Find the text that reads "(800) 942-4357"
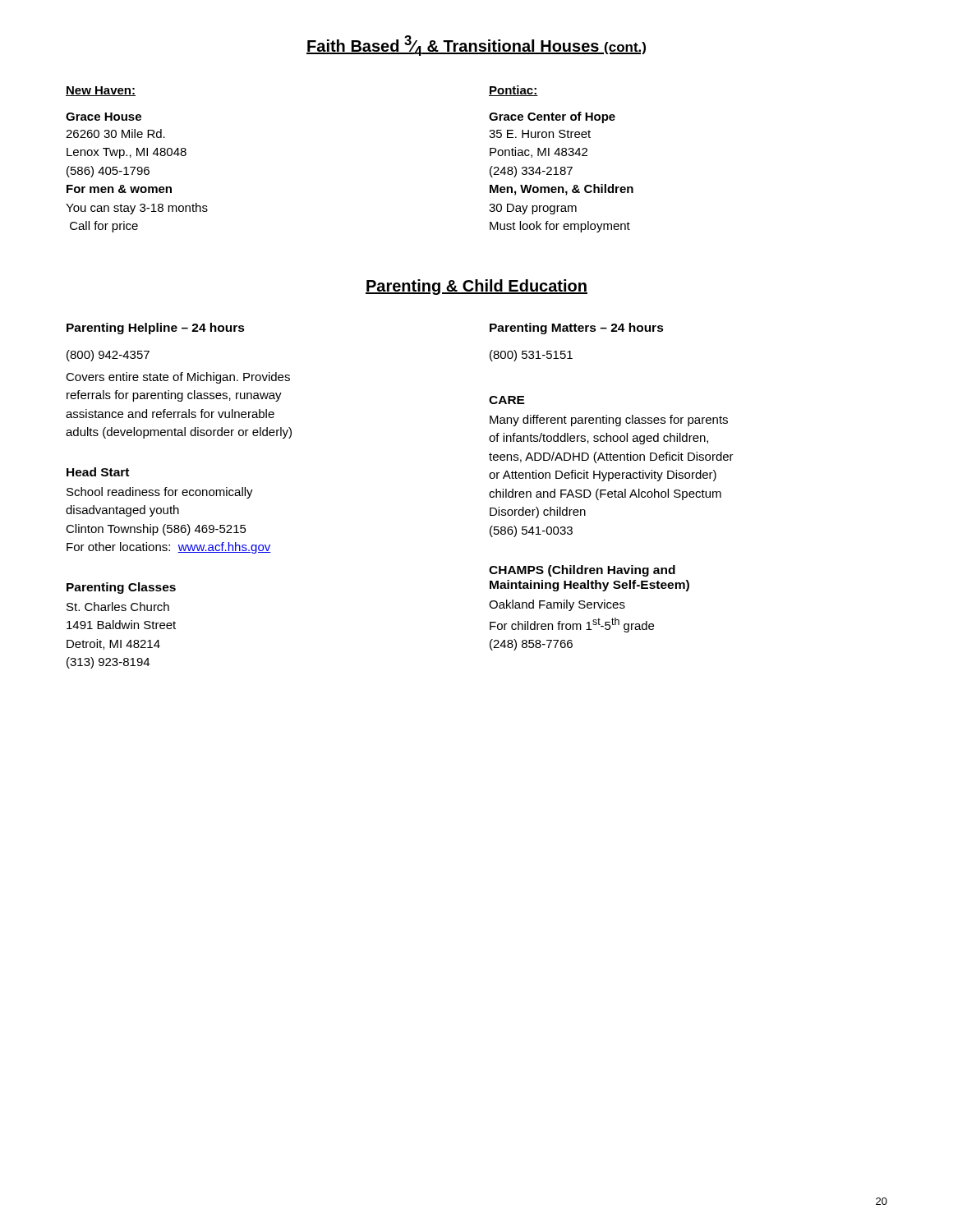The width and height of the screenshot is (953, 1232). pos(108,356)
